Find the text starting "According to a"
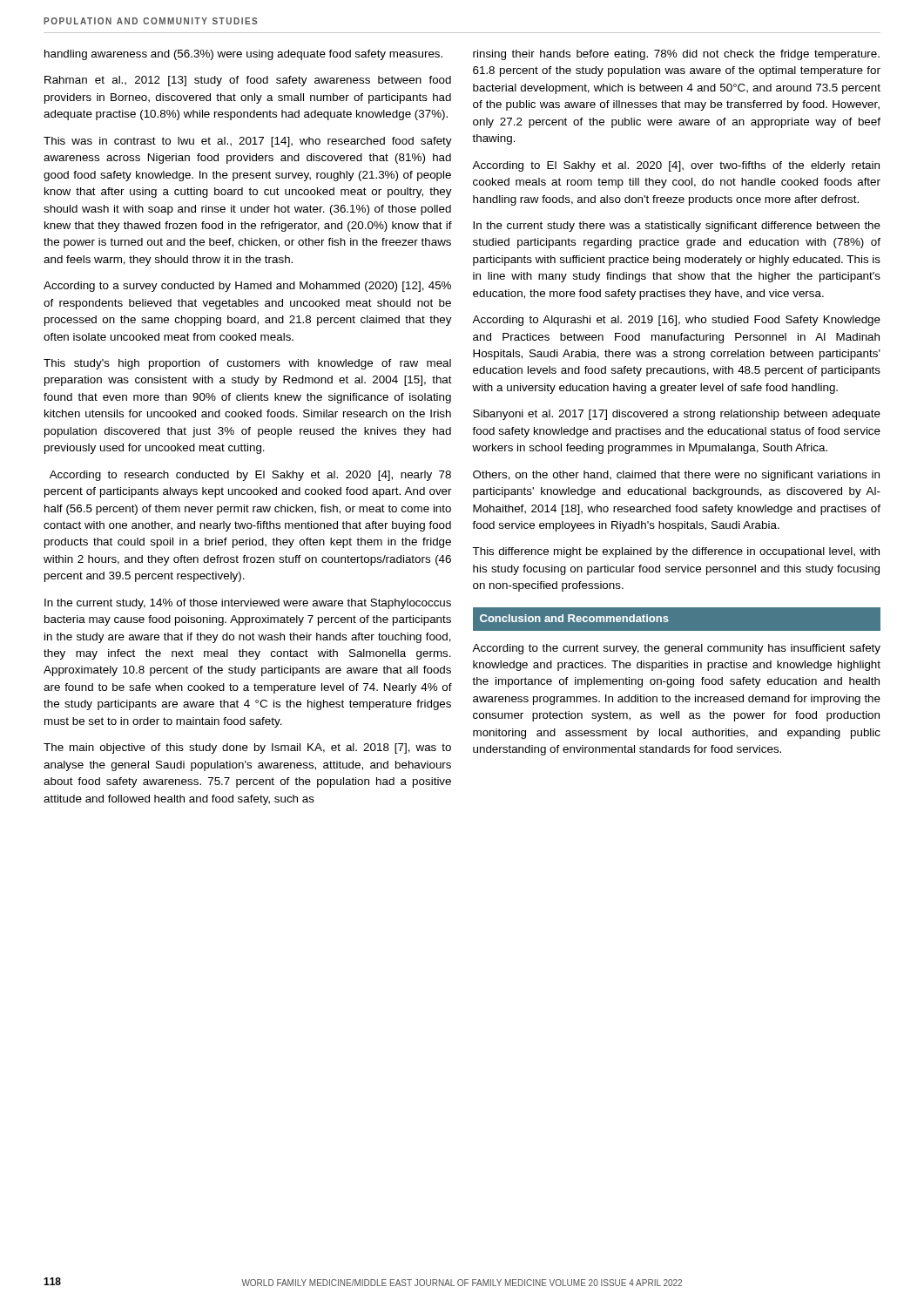The height and width of the screenshot is (1307, 924). click(248, 311)
